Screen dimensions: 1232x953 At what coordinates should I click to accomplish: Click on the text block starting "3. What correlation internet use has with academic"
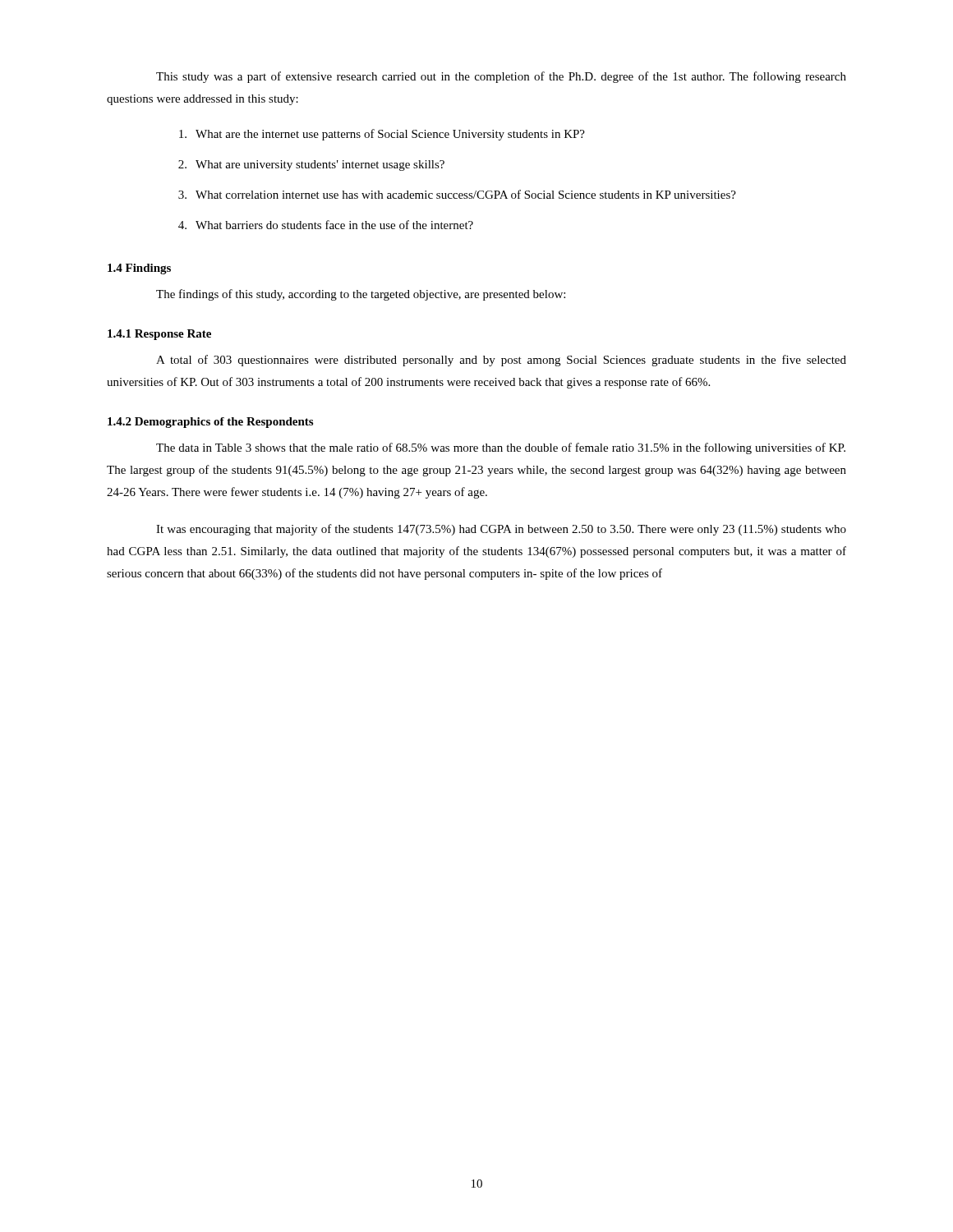501,195
